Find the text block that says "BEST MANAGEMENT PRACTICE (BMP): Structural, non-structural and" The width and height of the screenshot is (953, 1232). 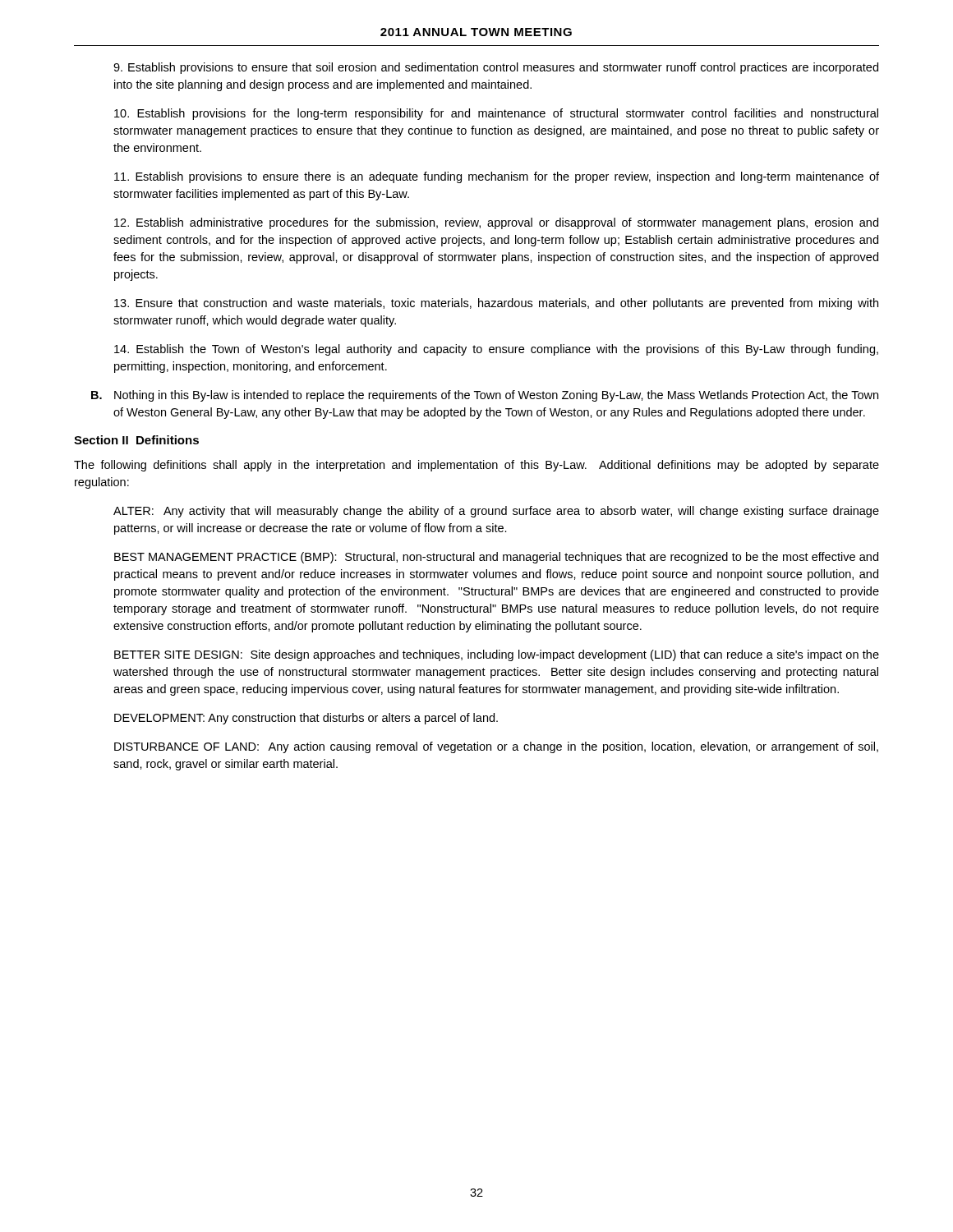click(x=496, y=592)
